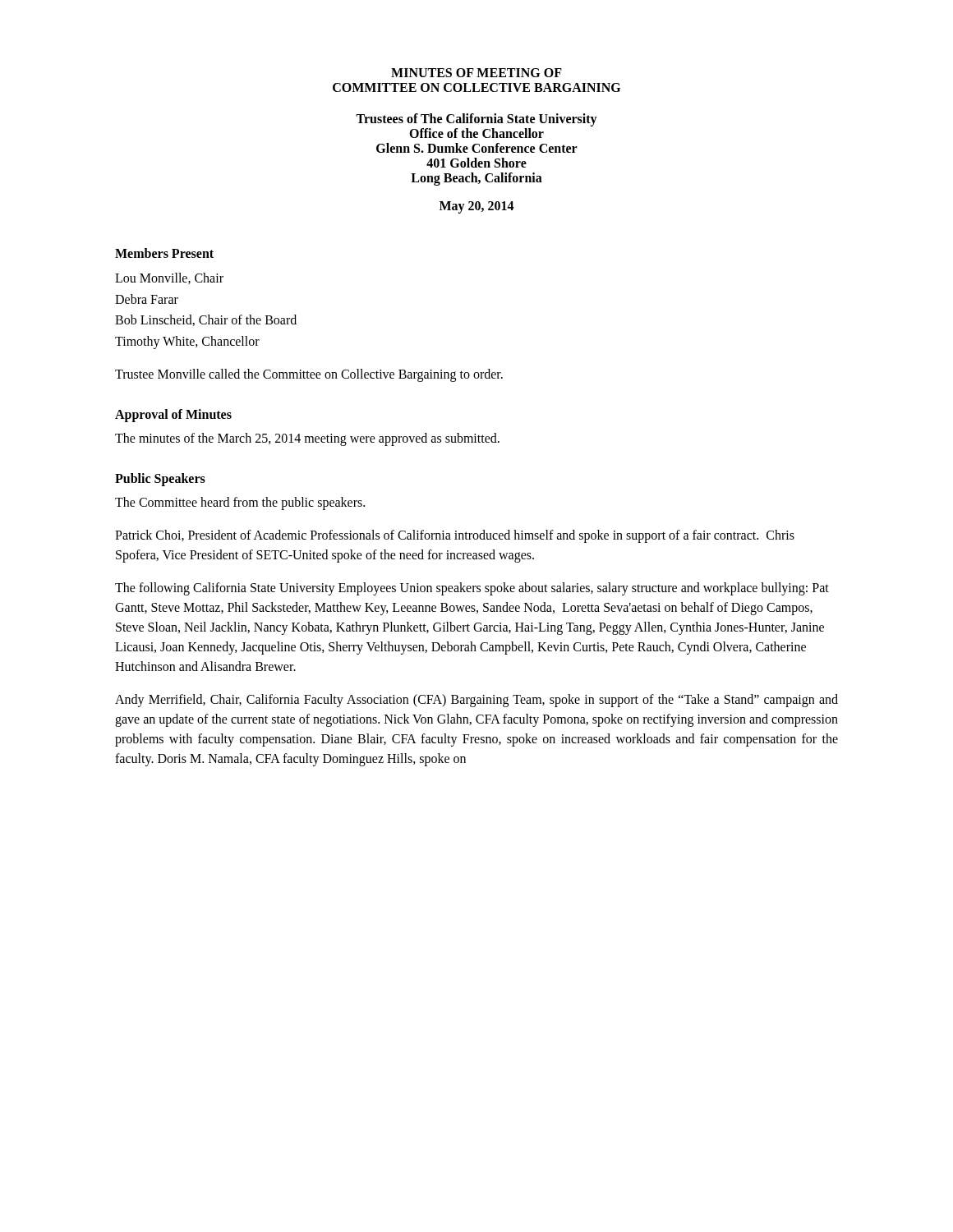Locate the text starting "Trustees of The California State"
The width and height of the screenshot is (953, 1232).
(x=476, y=148)
